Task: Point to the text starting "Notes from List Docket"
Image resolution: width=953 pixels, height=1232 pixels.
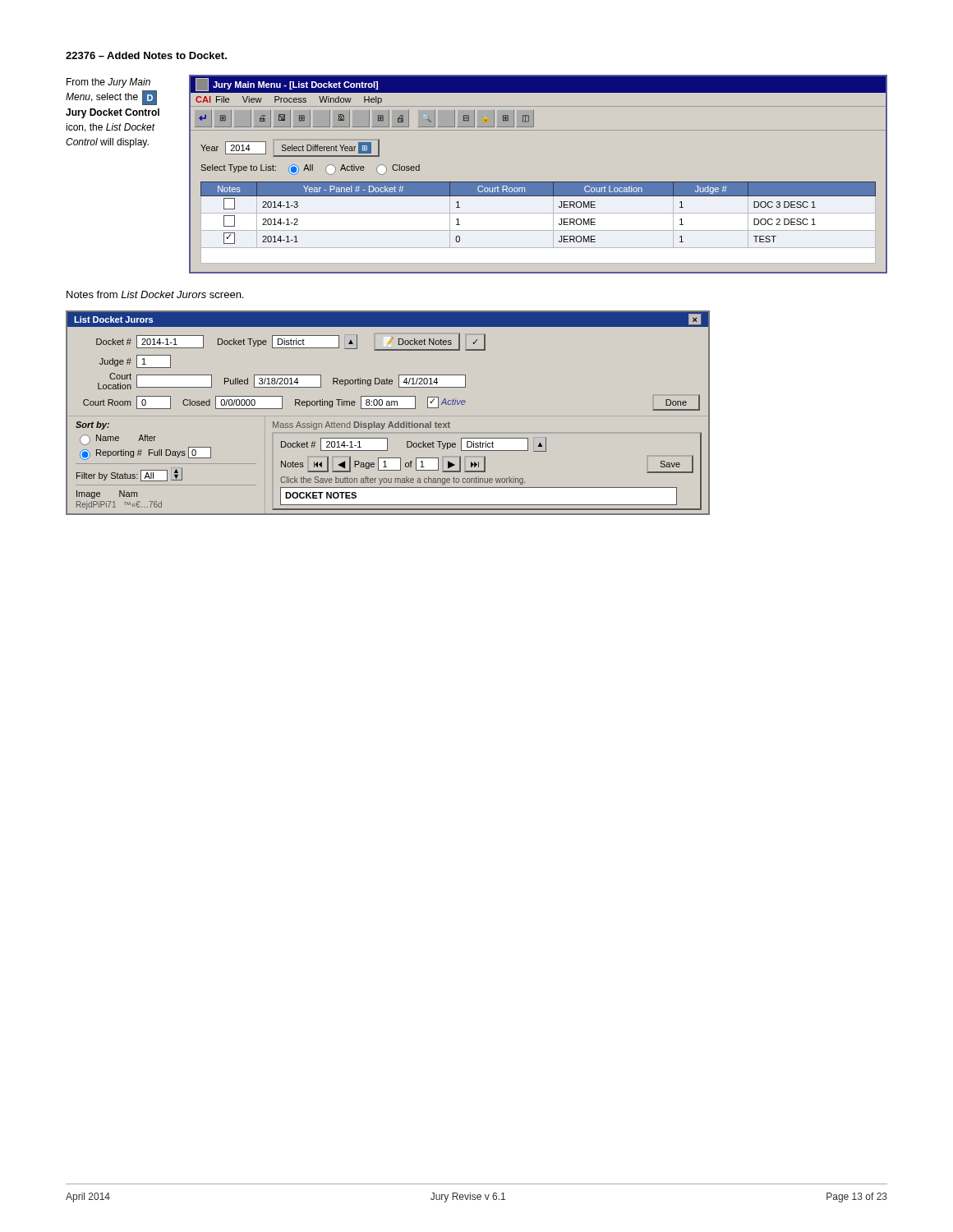Action: click(x=155, y=294)
